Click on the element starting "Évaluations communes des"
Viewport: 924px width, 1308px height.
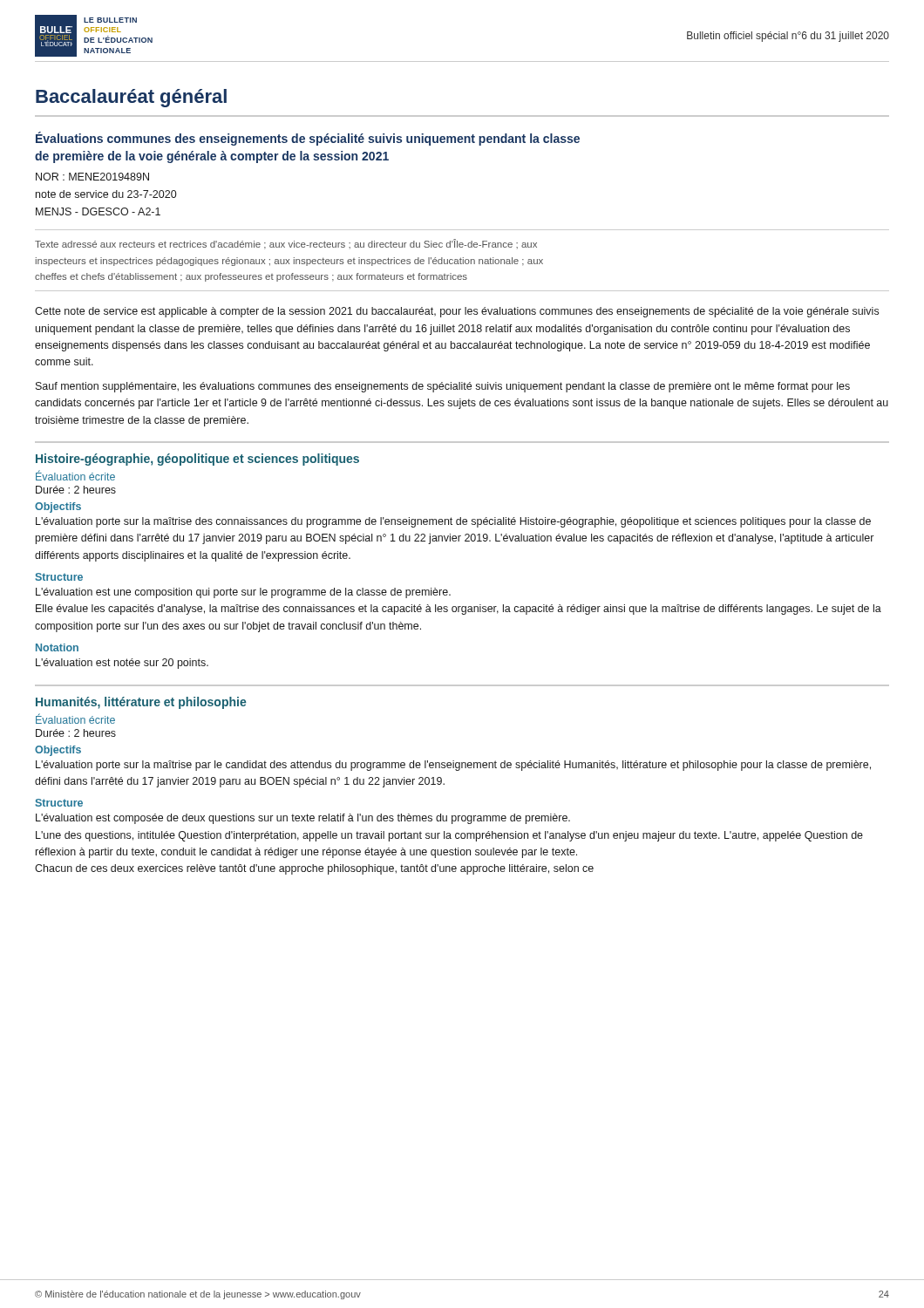(x=308, y=147)
